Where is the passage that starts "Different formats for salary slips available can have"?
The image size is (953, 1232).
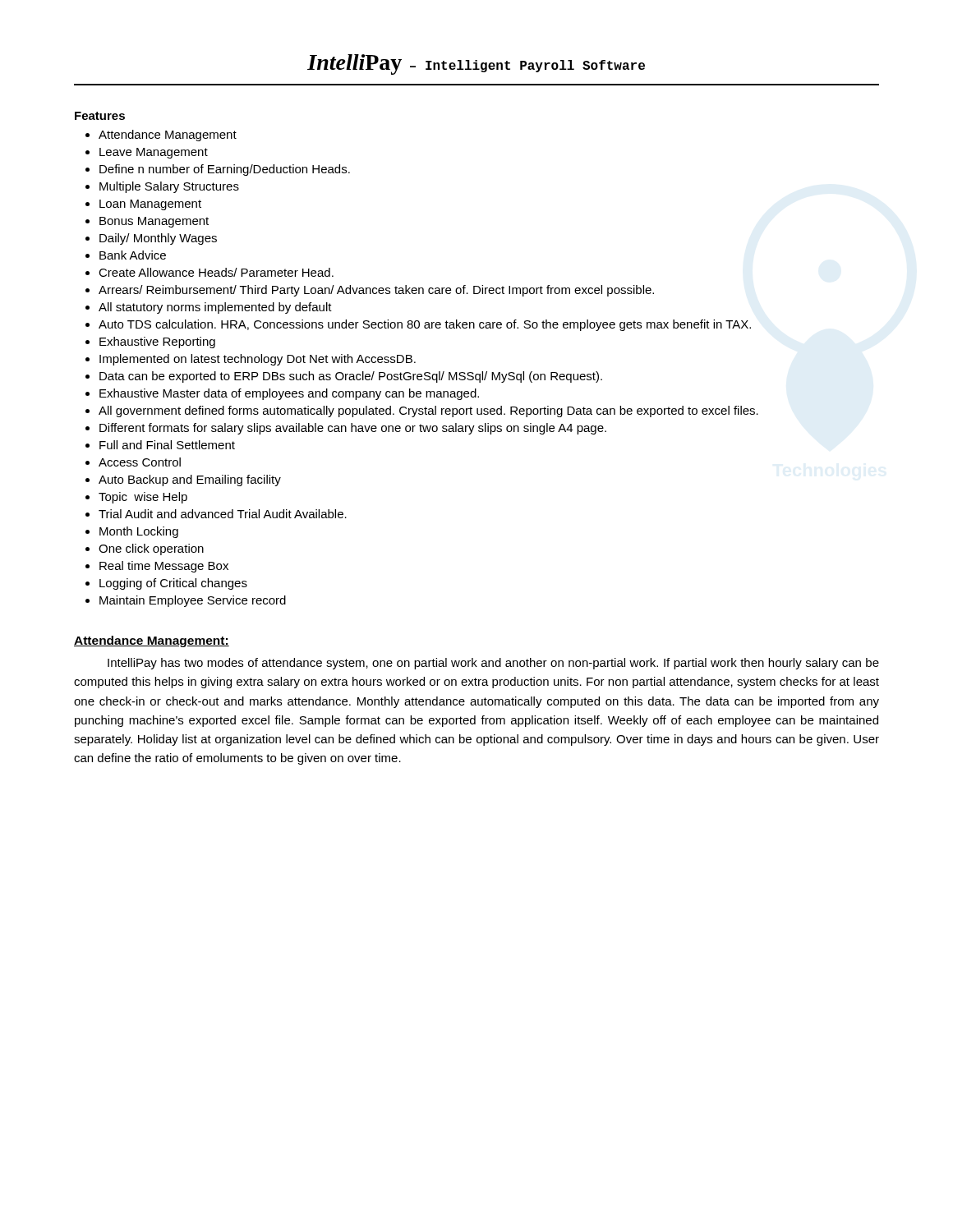(x=353, y=428)
